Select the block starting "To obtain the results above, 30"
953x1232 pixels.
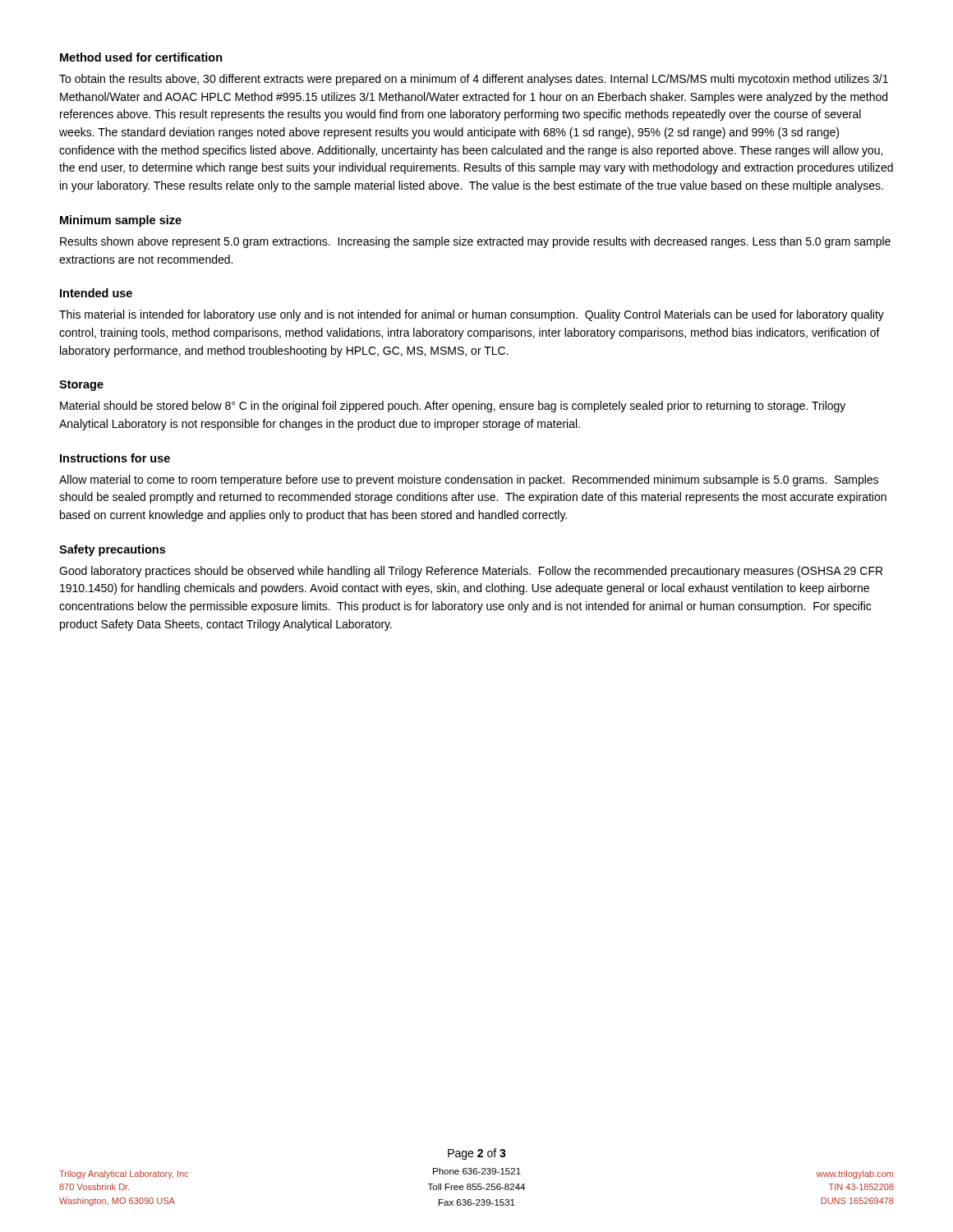pos(476,132)
